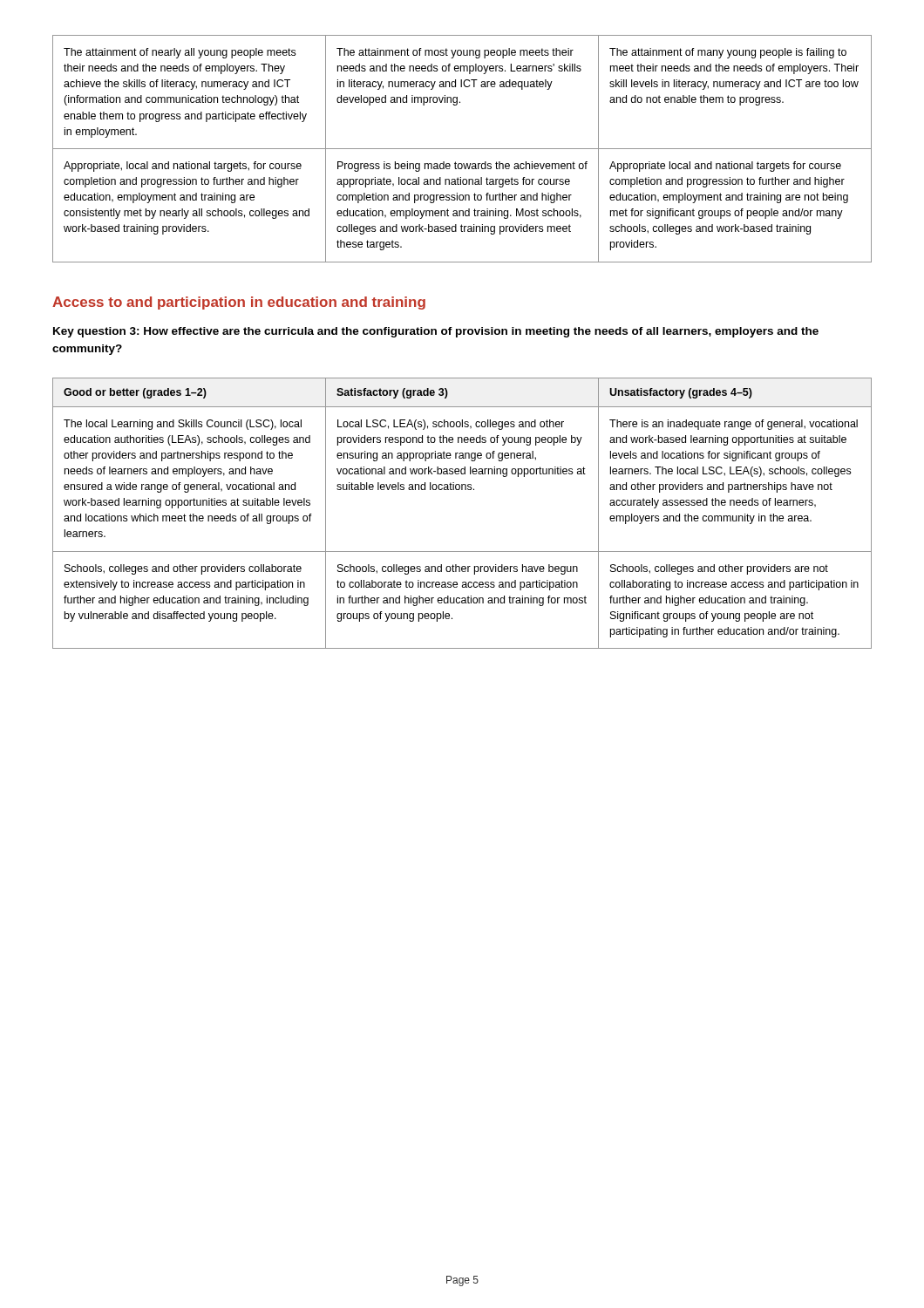The width and height of the screenshot is (924, 1308).
Task: Locate the table with the text "The attainment of many young"
Action: tap(462, 148)
